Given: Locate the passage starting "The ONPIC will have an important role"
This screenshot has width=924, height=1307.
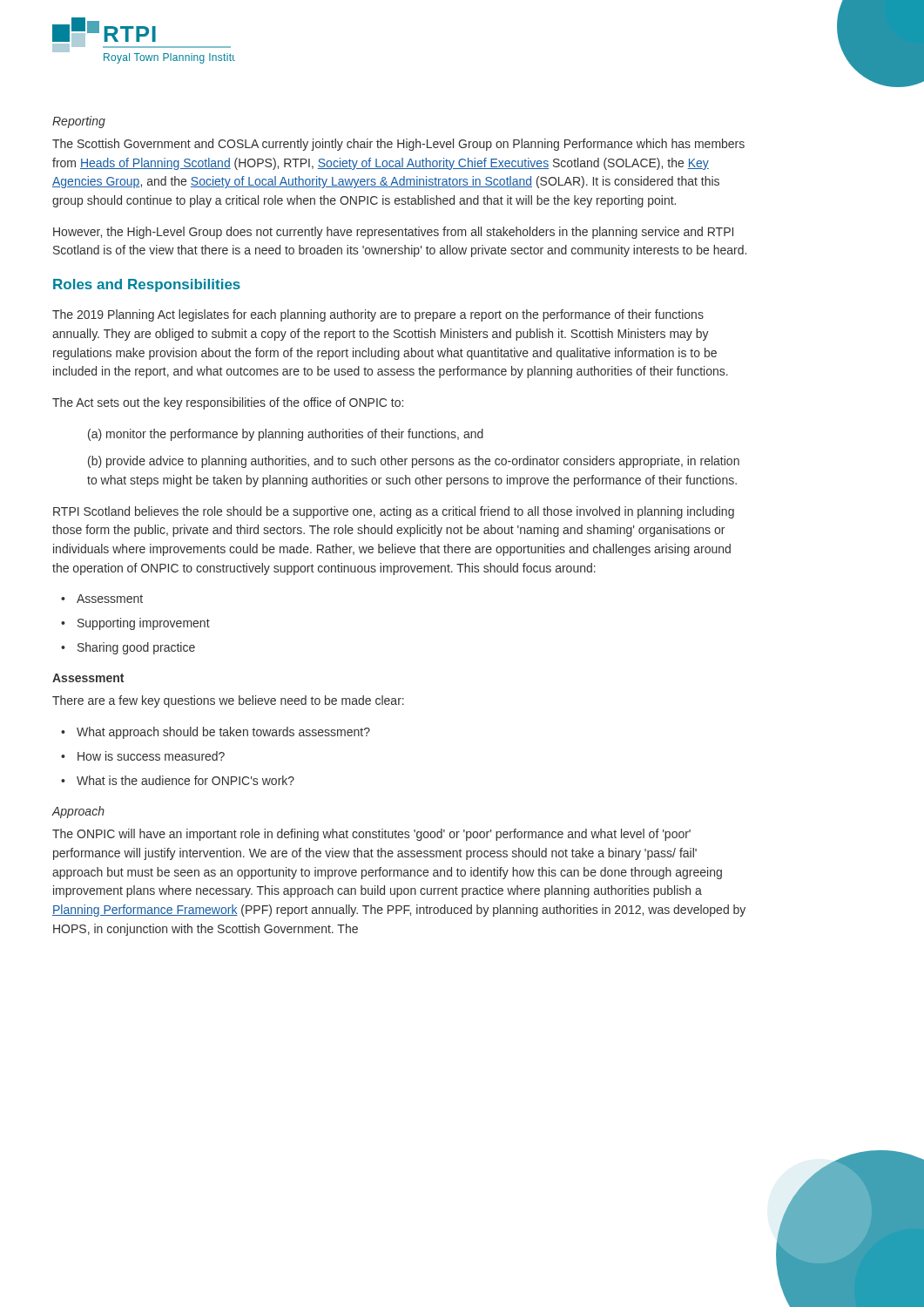Looking at the screenshot, I should [x=401, y=882].
